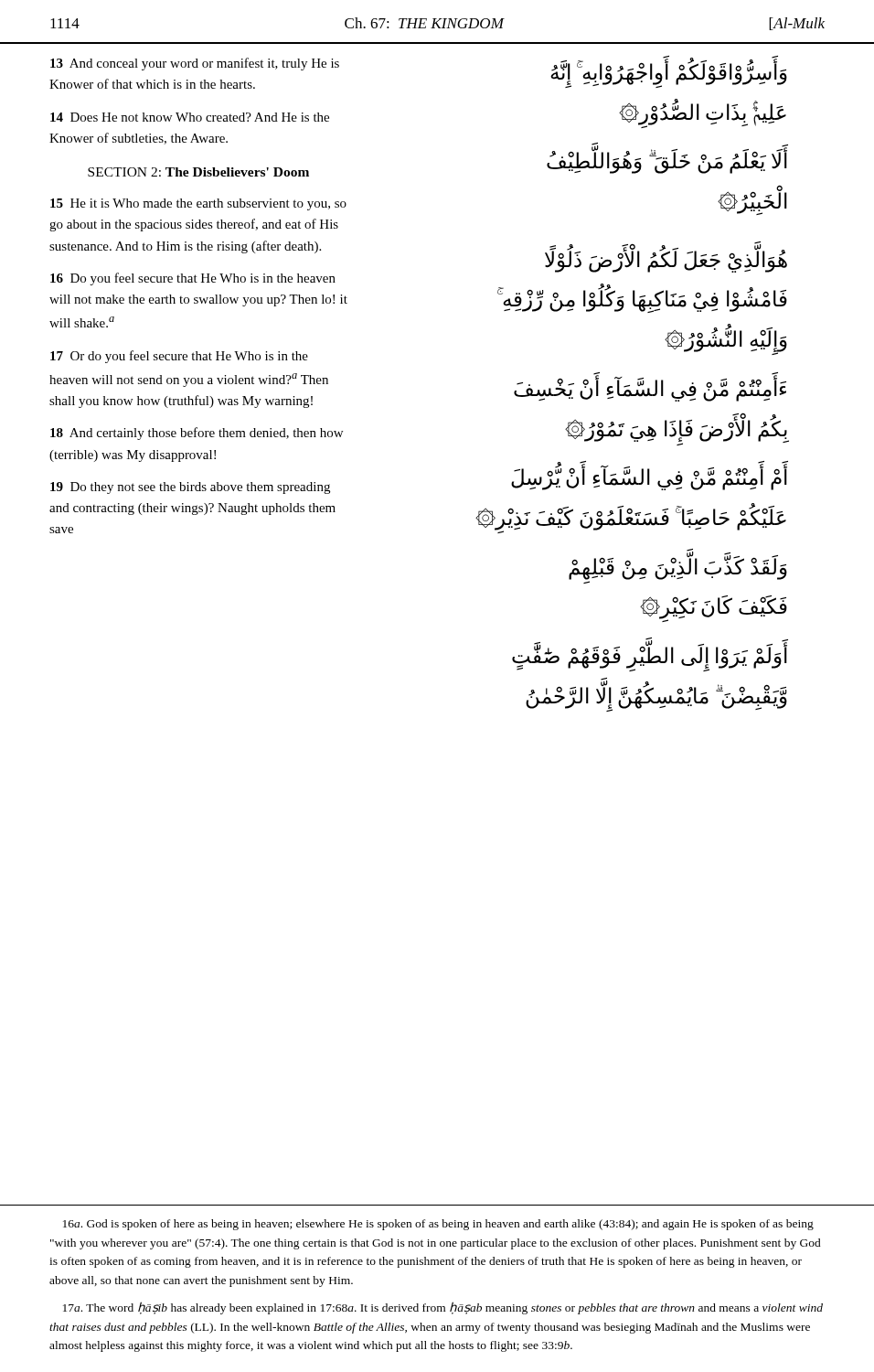
Task: Locate the block of text that opens with "17 Or do you feel"
Action: [189, 378]
